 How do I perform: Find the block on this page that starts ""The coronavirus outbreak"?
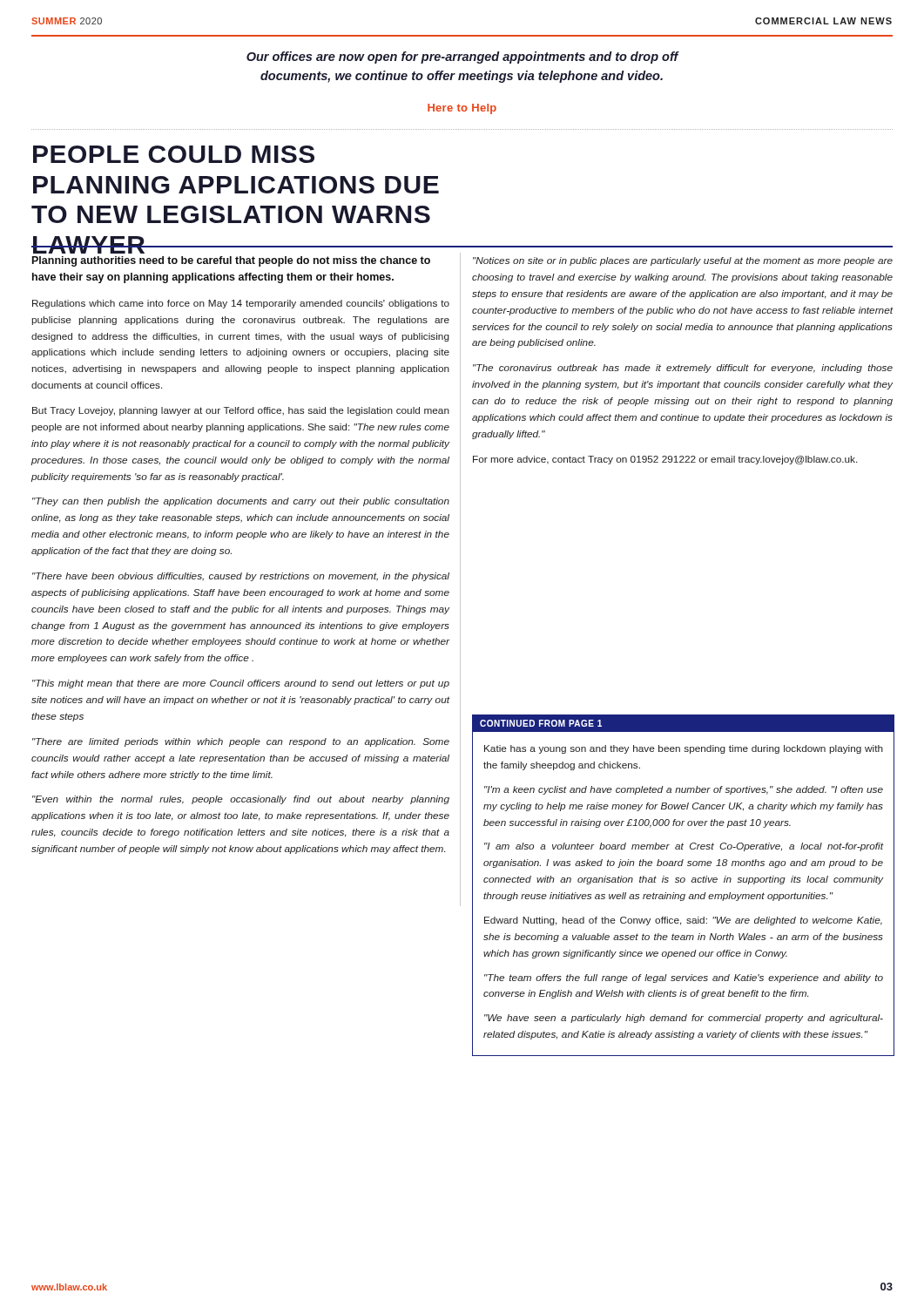pos(682,401)
